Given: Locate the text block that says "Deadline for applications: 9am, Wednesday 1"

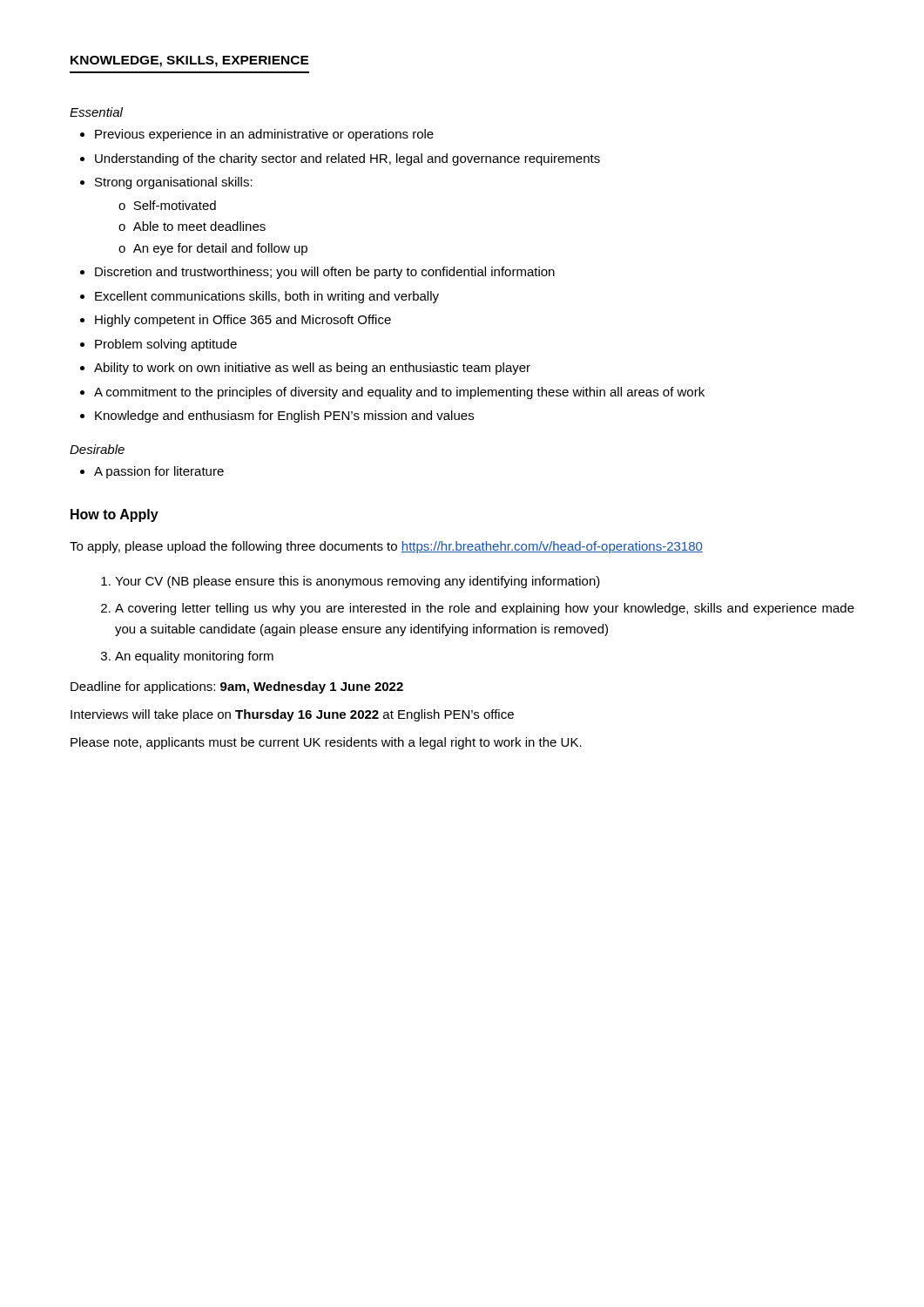Looking at the screenshot, I should 237,687.
